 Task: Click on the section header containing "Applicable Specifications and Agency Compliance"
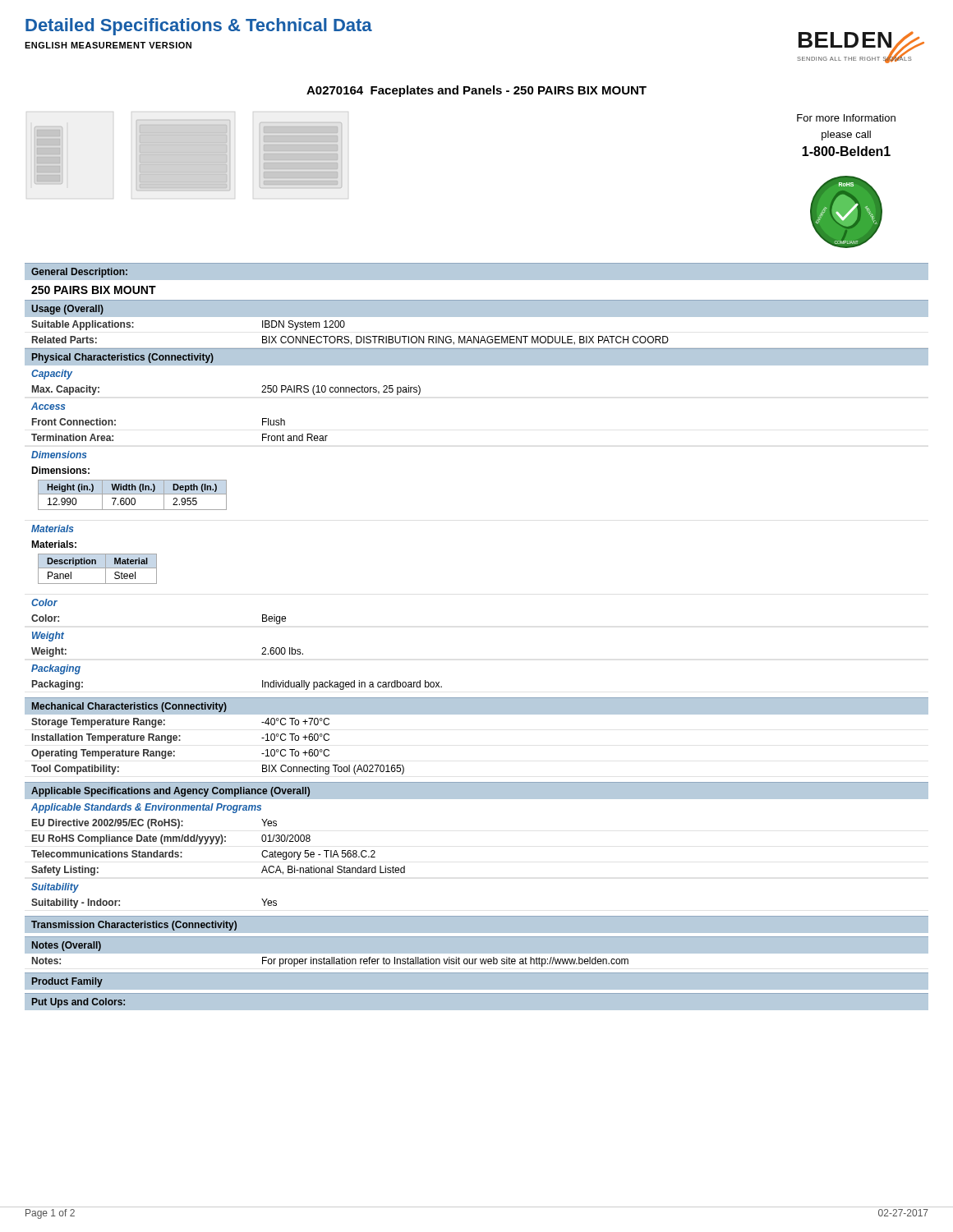(x=171, y=791)
